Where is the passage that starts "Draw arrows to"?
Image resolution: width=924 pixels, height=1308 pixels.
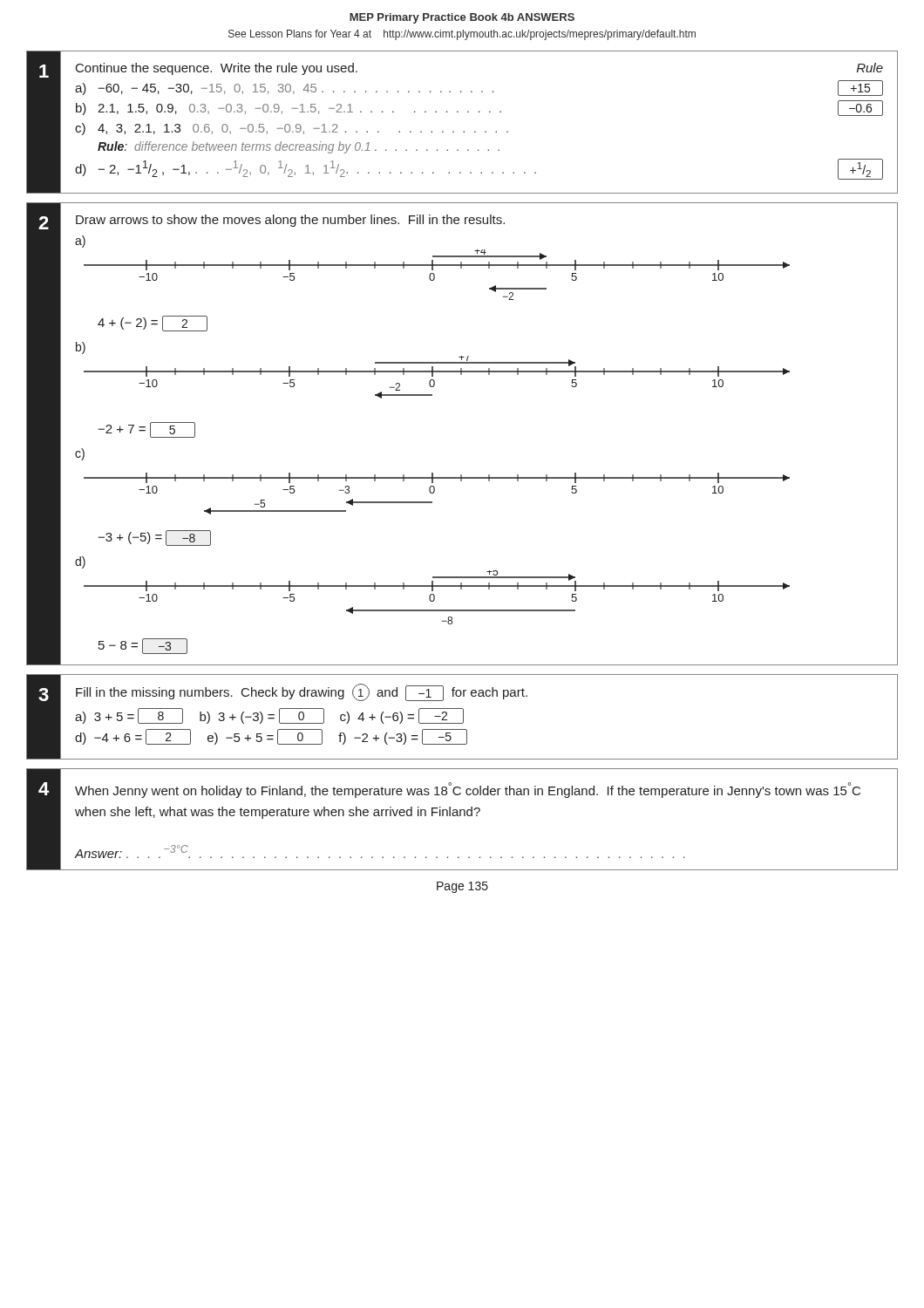290,219
